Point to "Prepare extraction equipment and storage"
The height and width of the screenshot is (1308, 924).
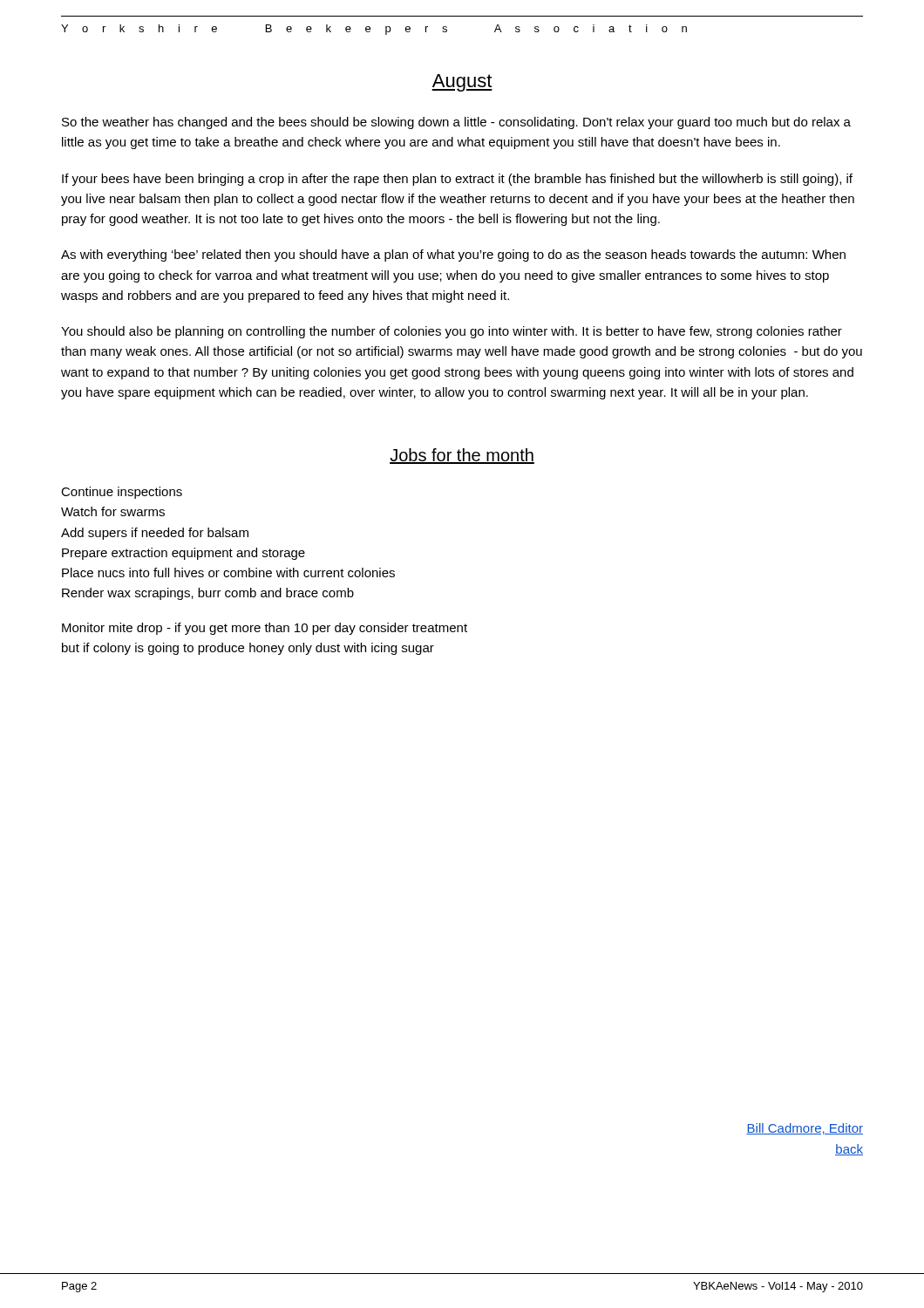click(183, 552)
